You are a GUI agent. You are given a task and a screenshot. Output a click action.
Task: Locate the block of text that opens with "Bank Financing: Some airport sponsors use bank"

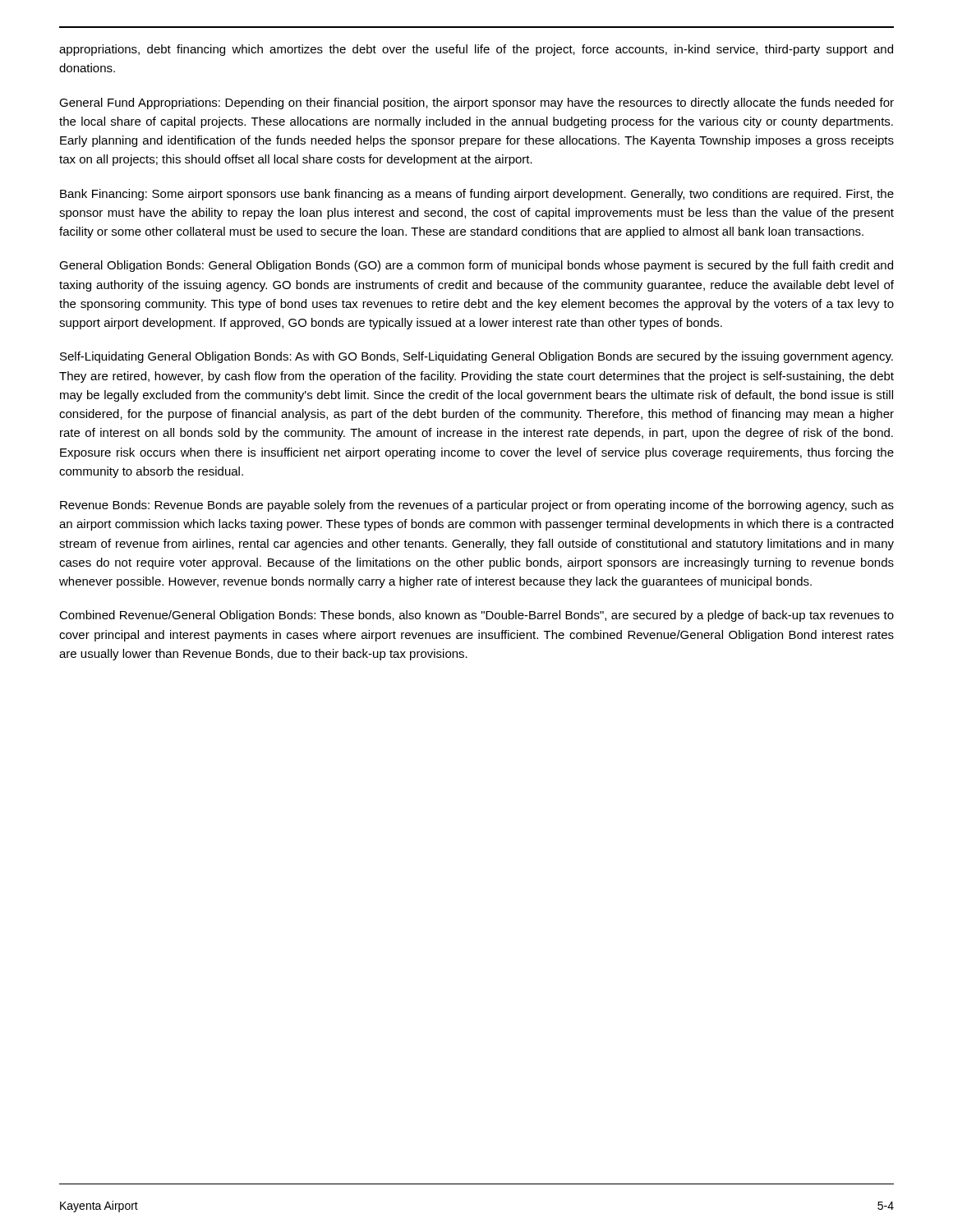[x=476, y=212]
